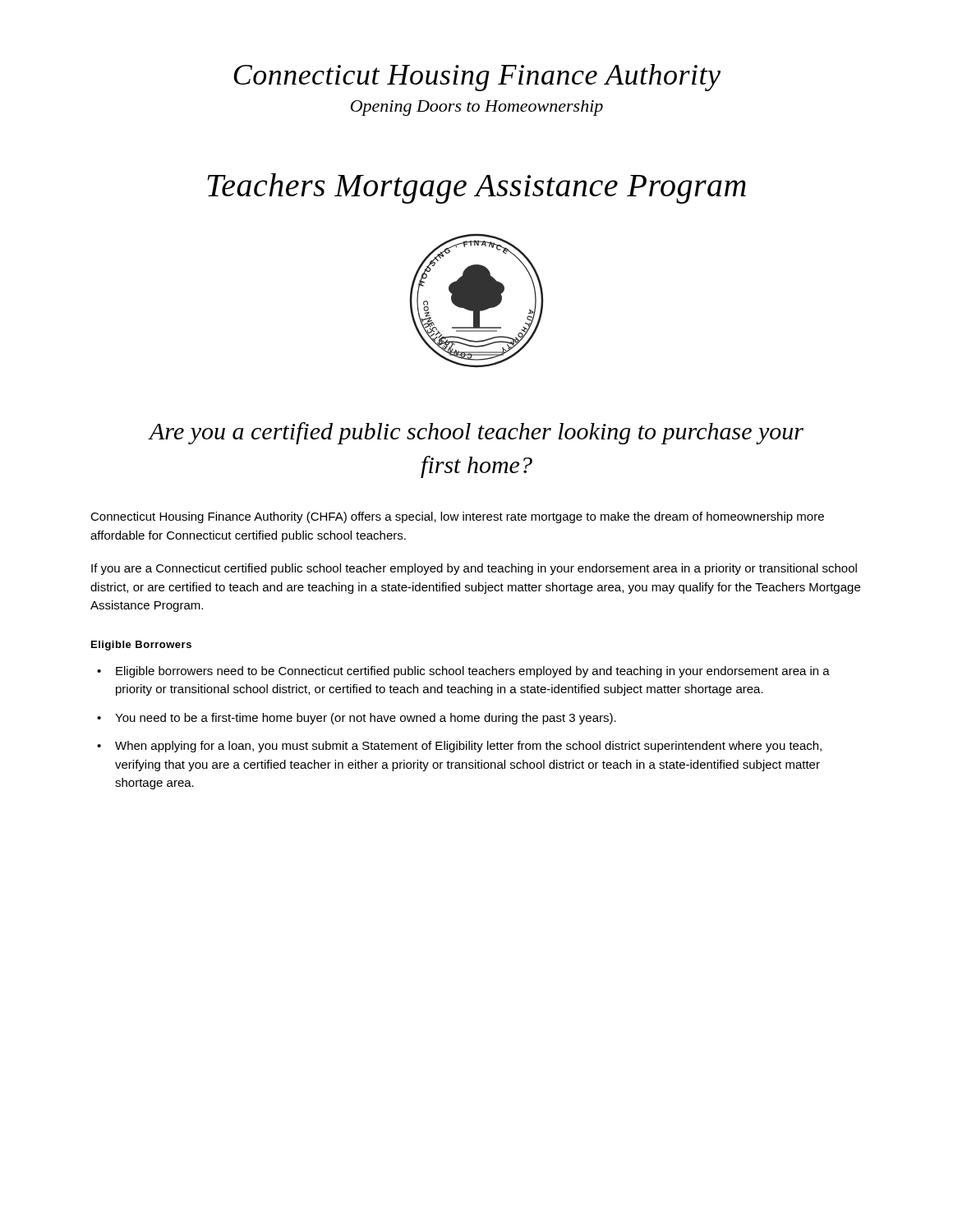Select the logo
953x1232 pixels.
click(476, 302)
